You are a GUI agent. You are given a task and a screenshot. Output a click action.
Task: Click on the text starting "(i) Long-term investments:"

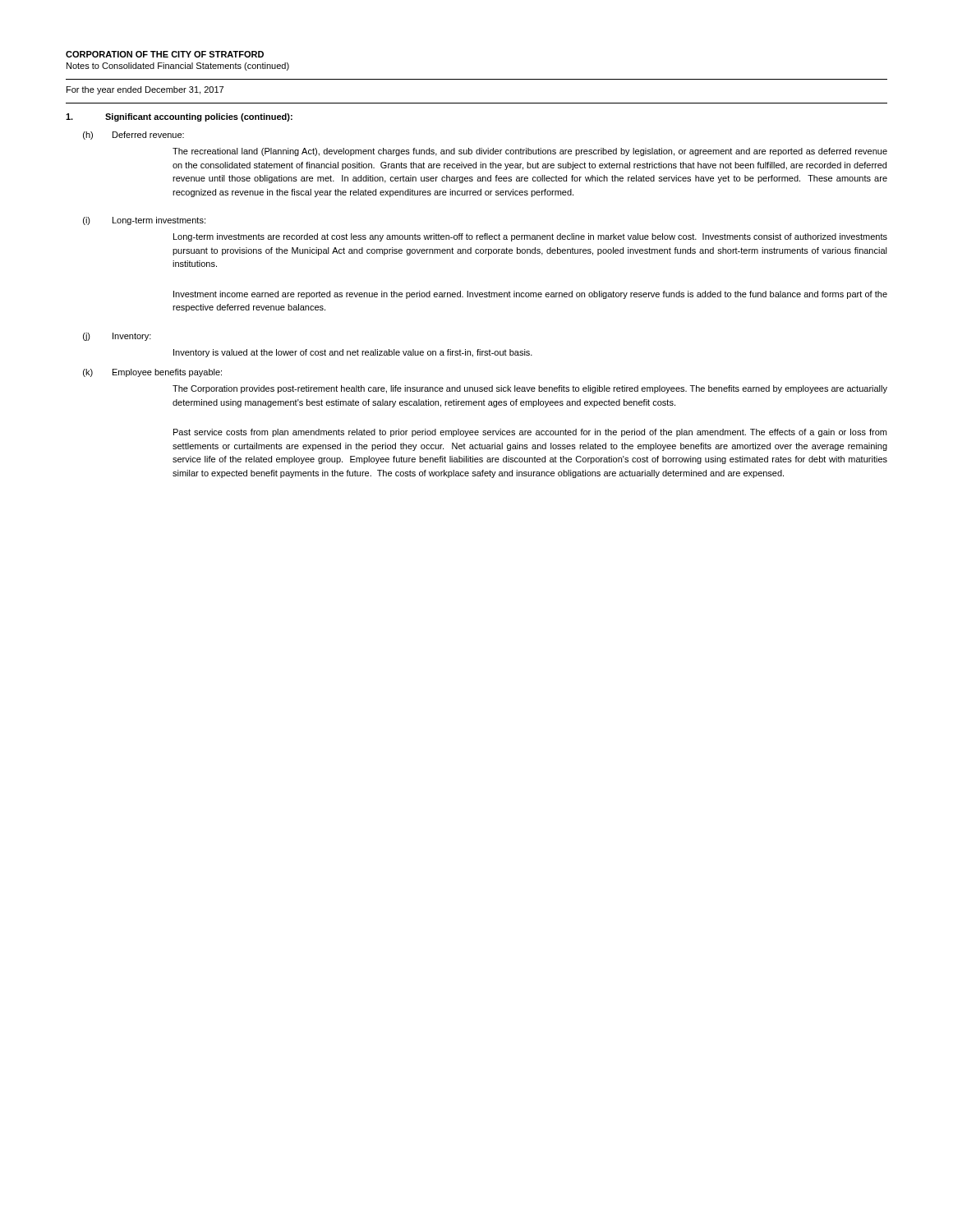[x=136, y=220]
